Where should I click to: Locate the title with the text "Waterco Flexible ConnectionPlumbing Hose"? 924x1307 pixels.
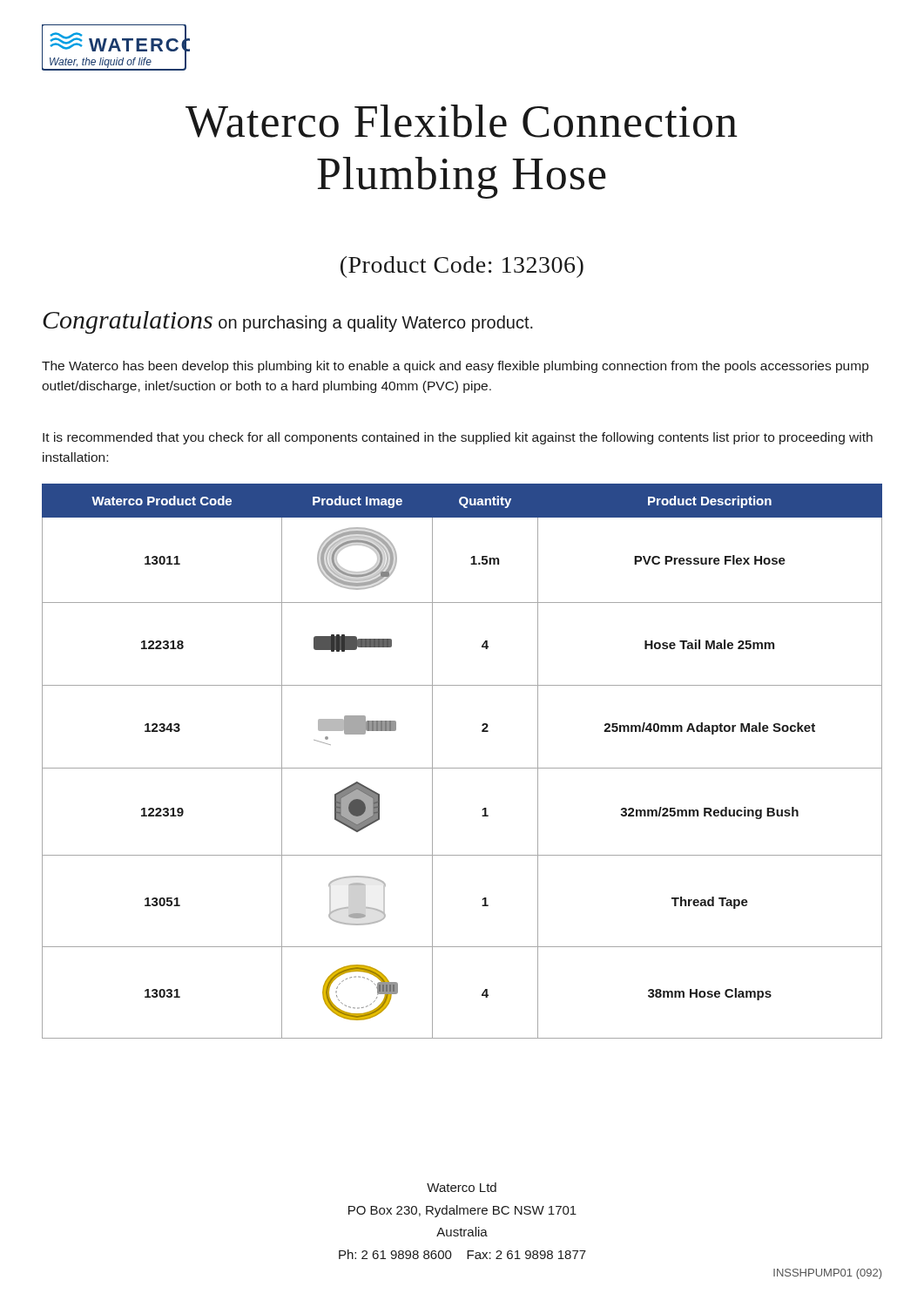(462, 148)
